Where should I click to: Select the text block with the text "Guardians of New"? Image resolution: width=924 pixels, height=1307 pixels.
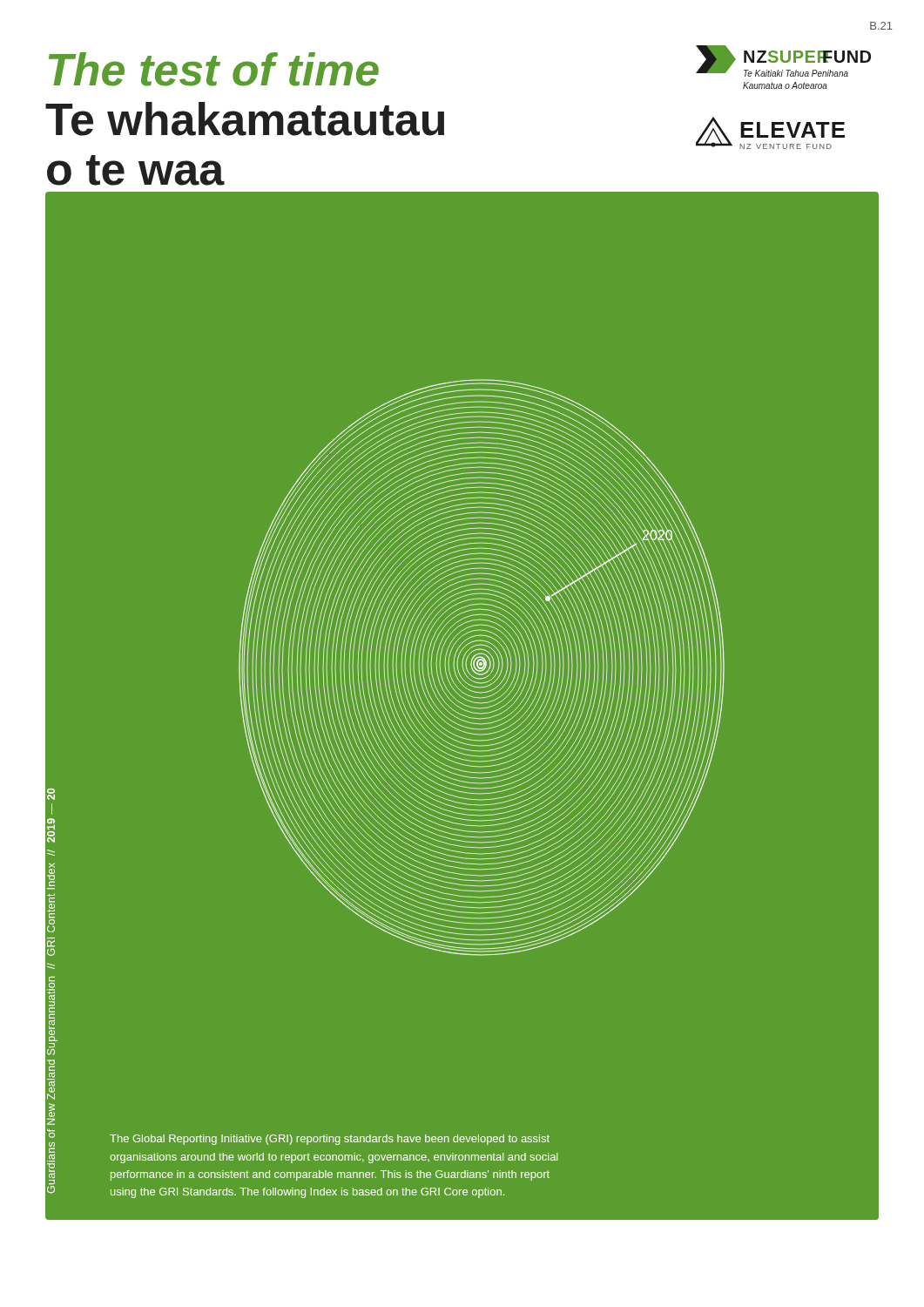click(51, 991)
